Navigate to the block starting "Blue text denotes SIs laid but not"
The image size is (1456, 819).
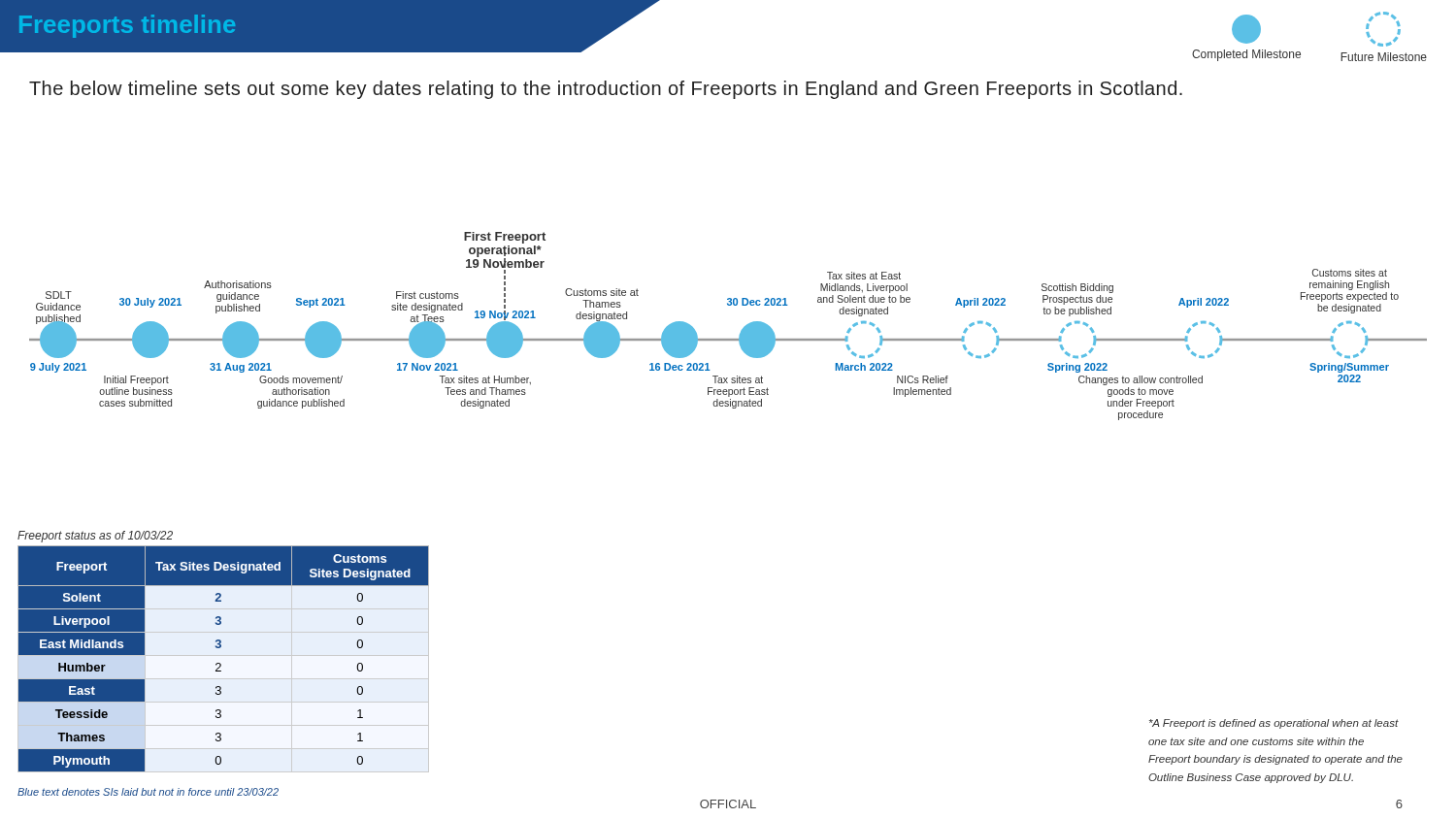pos(148,792)
